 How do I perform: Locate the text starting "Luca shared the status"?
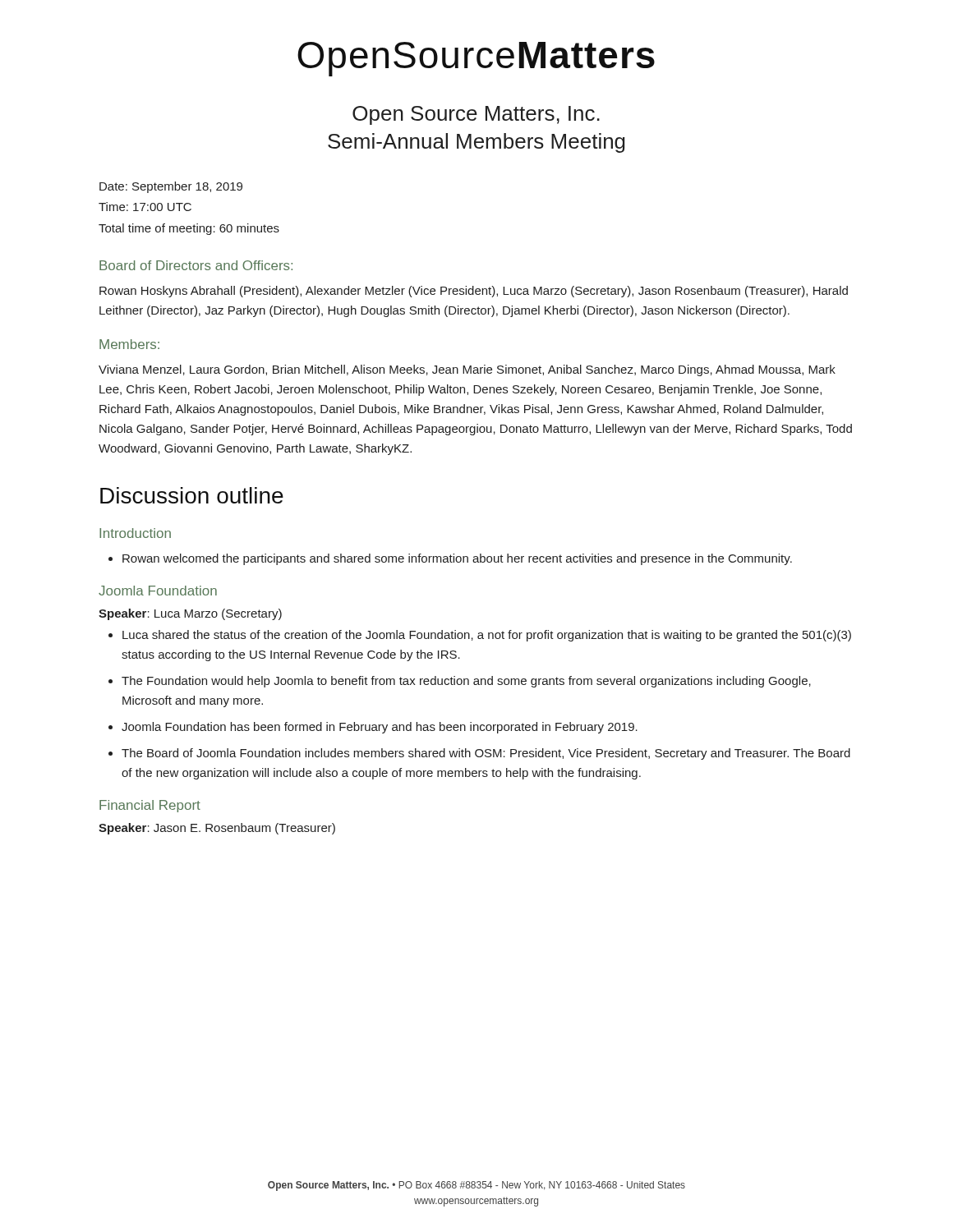tap(480, 636)
